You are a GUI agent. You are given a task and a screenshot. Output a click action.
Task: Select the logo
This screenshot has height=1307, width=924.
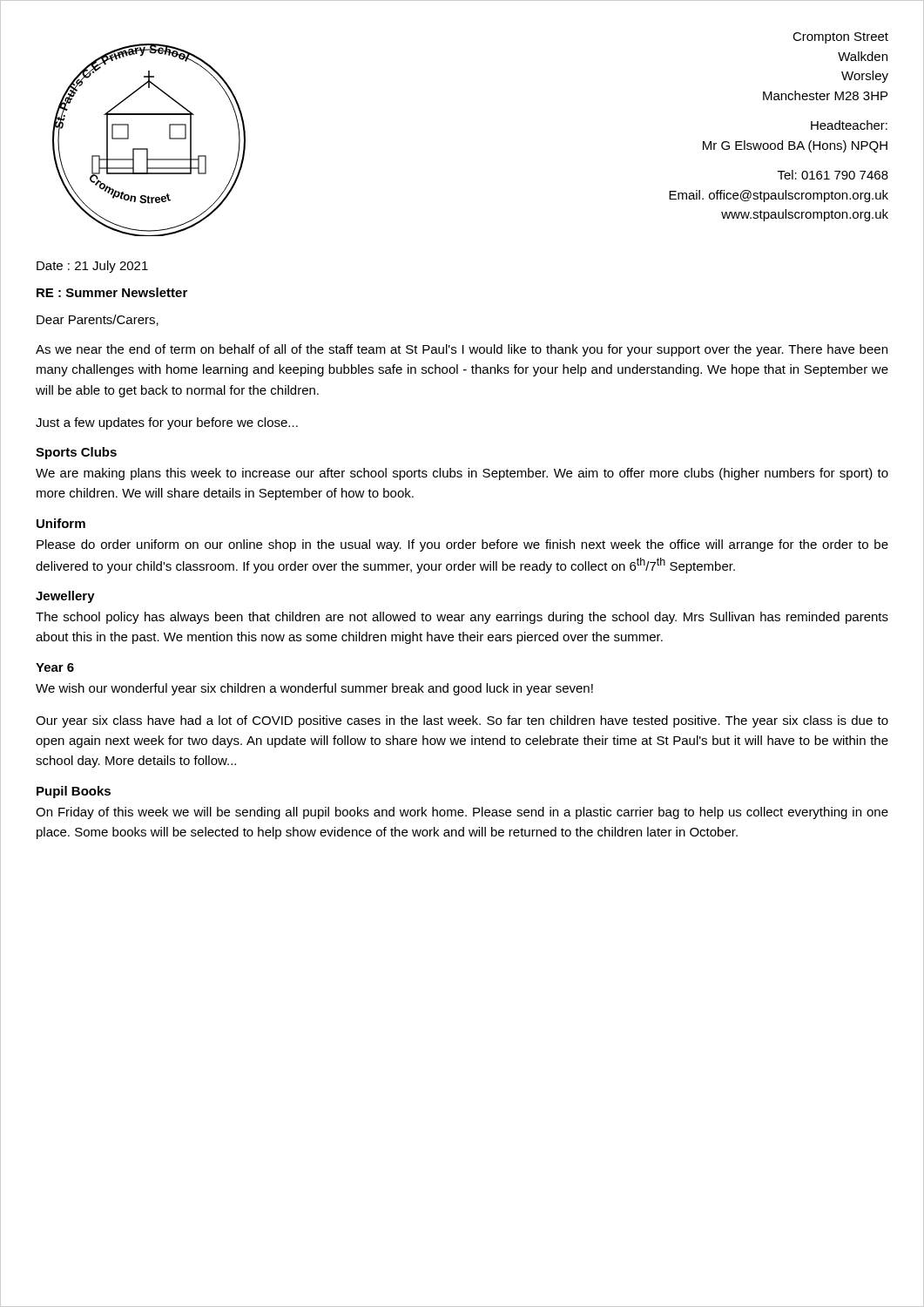pyautogui.click(x=153, y=133)
